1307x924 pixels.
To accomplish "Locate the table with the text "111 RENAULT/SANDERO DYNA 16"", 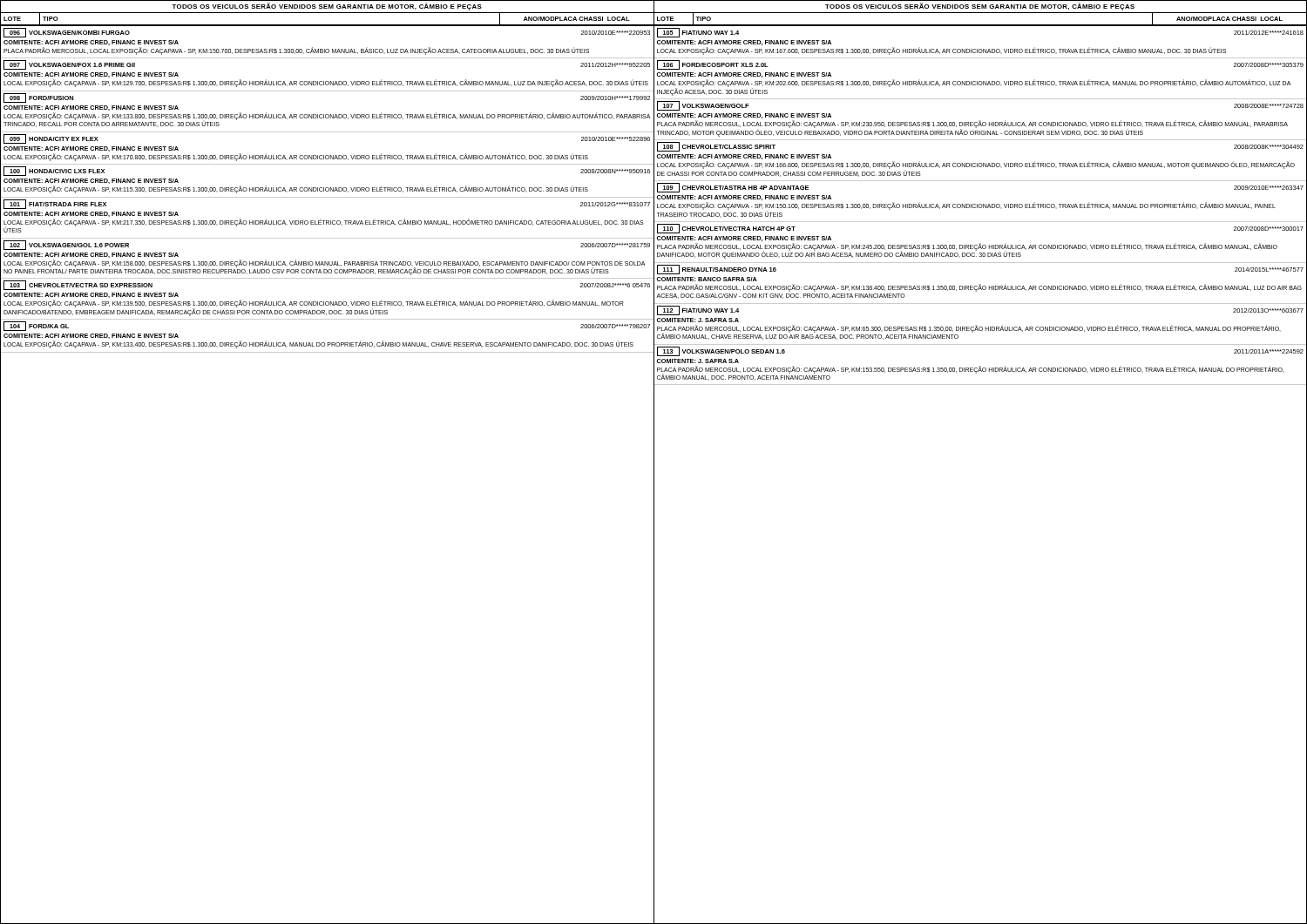I will (x=980, y=283).
